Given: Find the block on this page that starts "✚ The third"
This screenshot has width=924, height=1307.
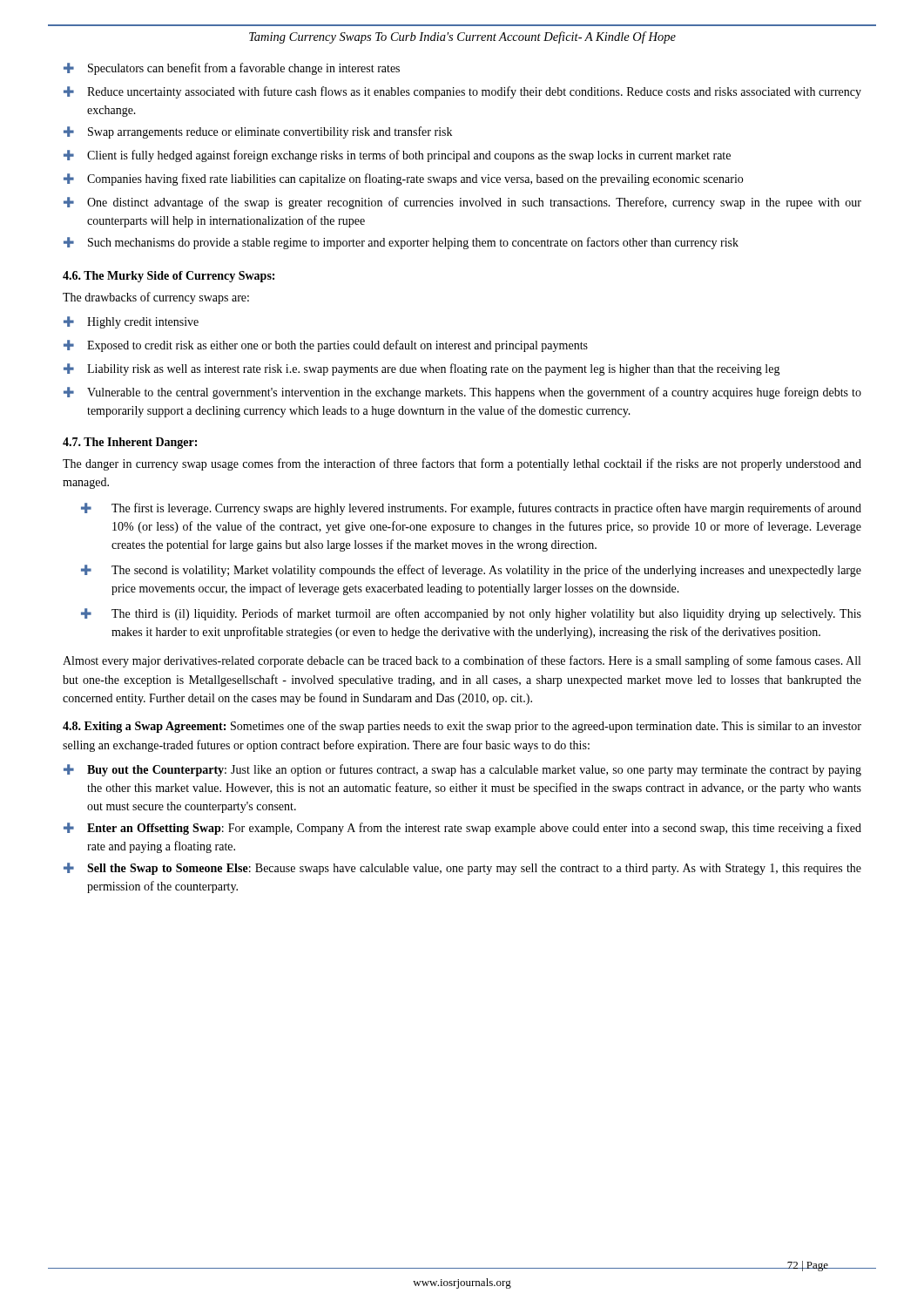Looking at the screenshot, I should click(471, 623).
